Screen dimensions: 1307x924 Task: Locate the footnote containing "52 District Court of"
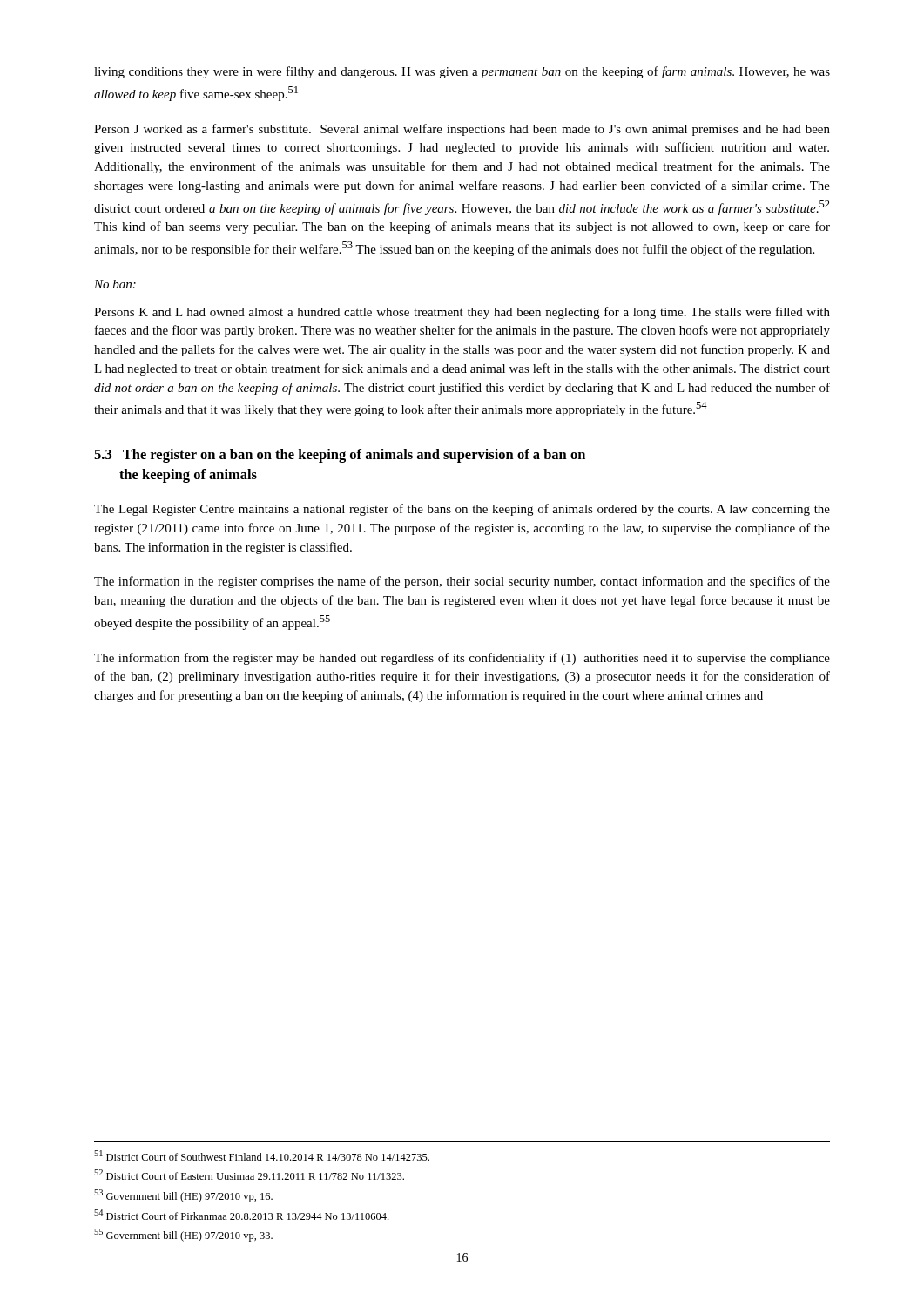tap(249, 1175)
